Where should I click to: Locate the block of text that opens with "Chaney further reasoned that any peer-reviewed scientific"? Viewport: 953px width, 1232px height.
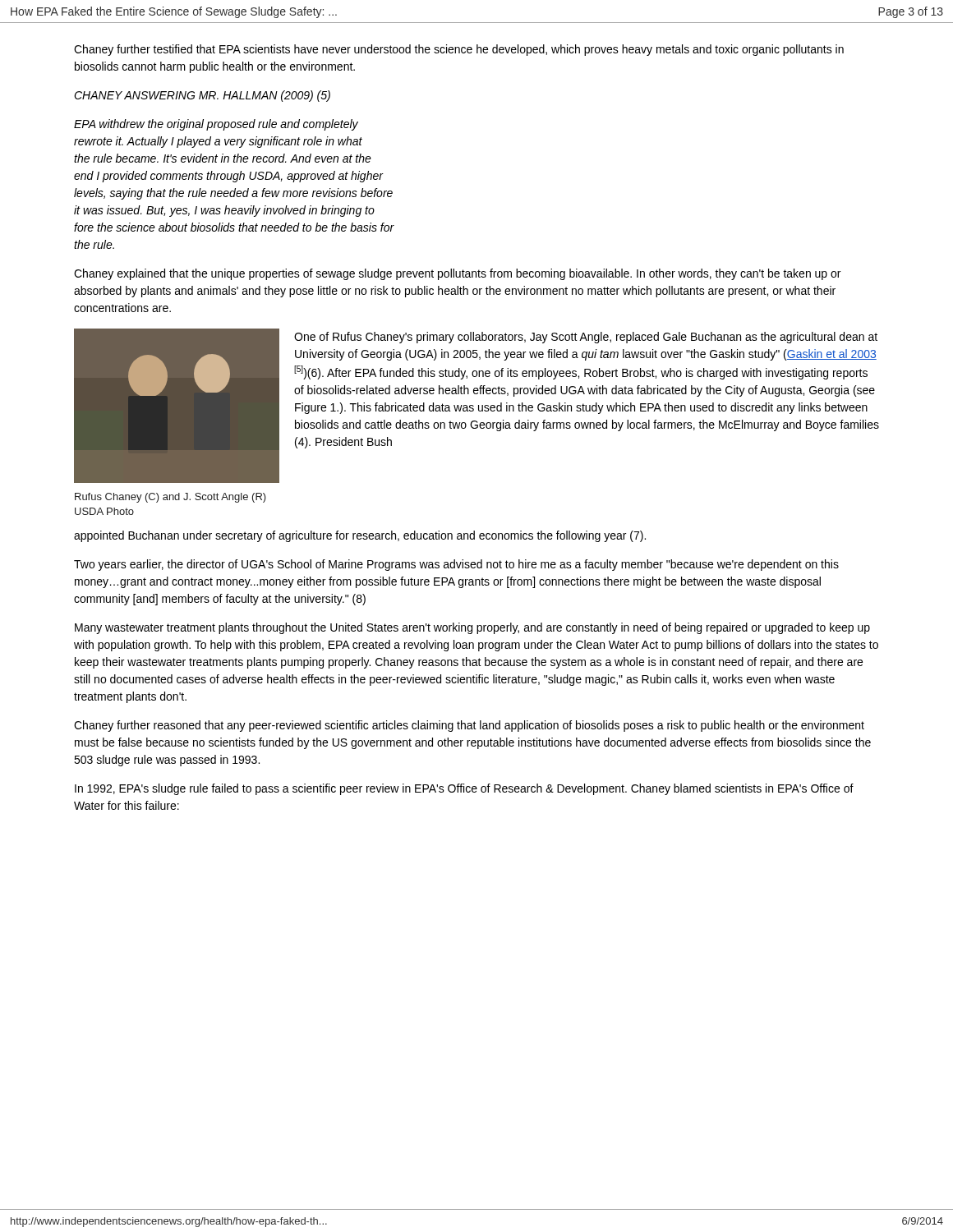[x=472, y=743]
